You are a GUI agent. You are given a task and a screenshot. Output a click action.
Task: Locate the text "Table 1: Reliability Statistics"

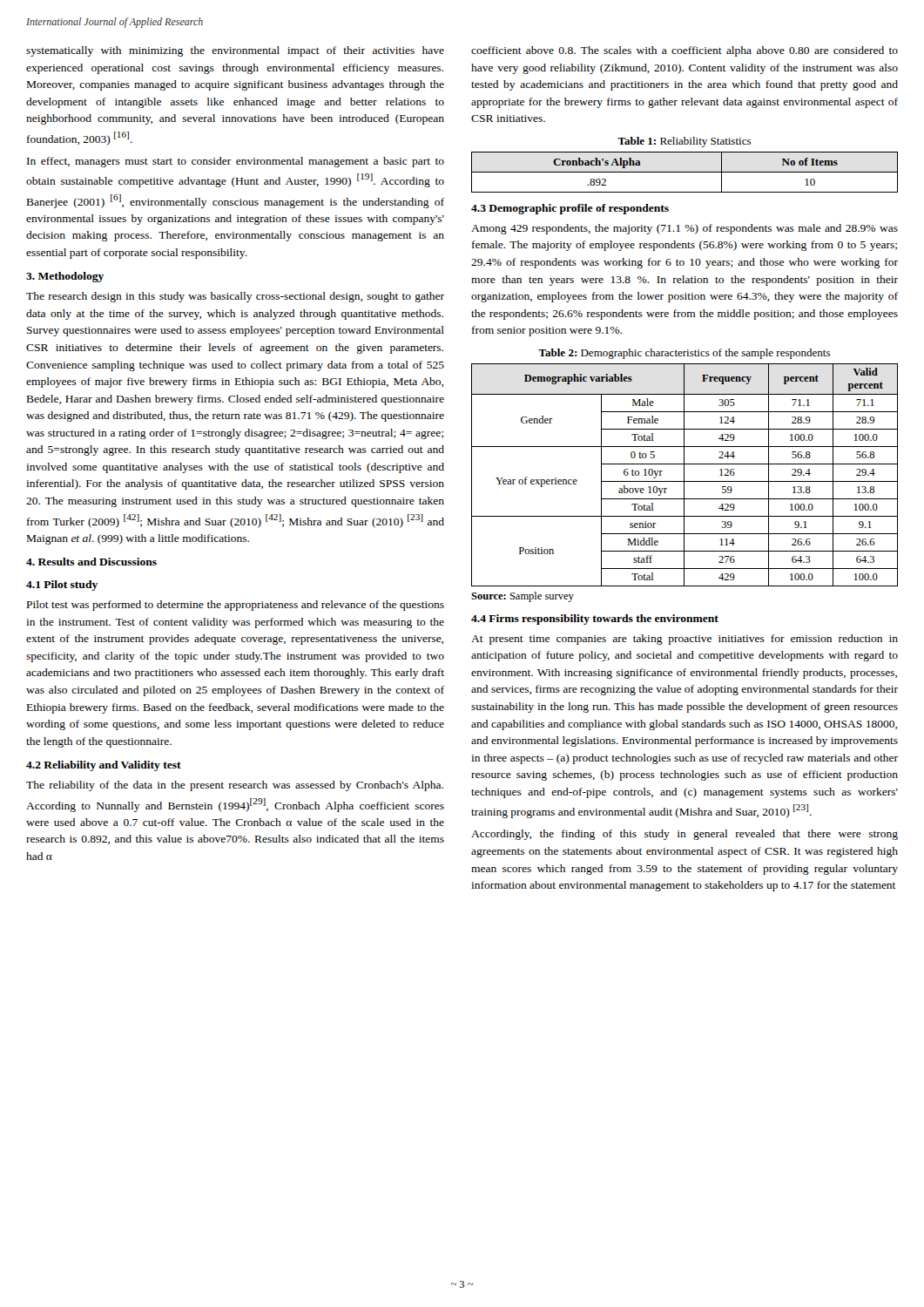pos(684,141)
